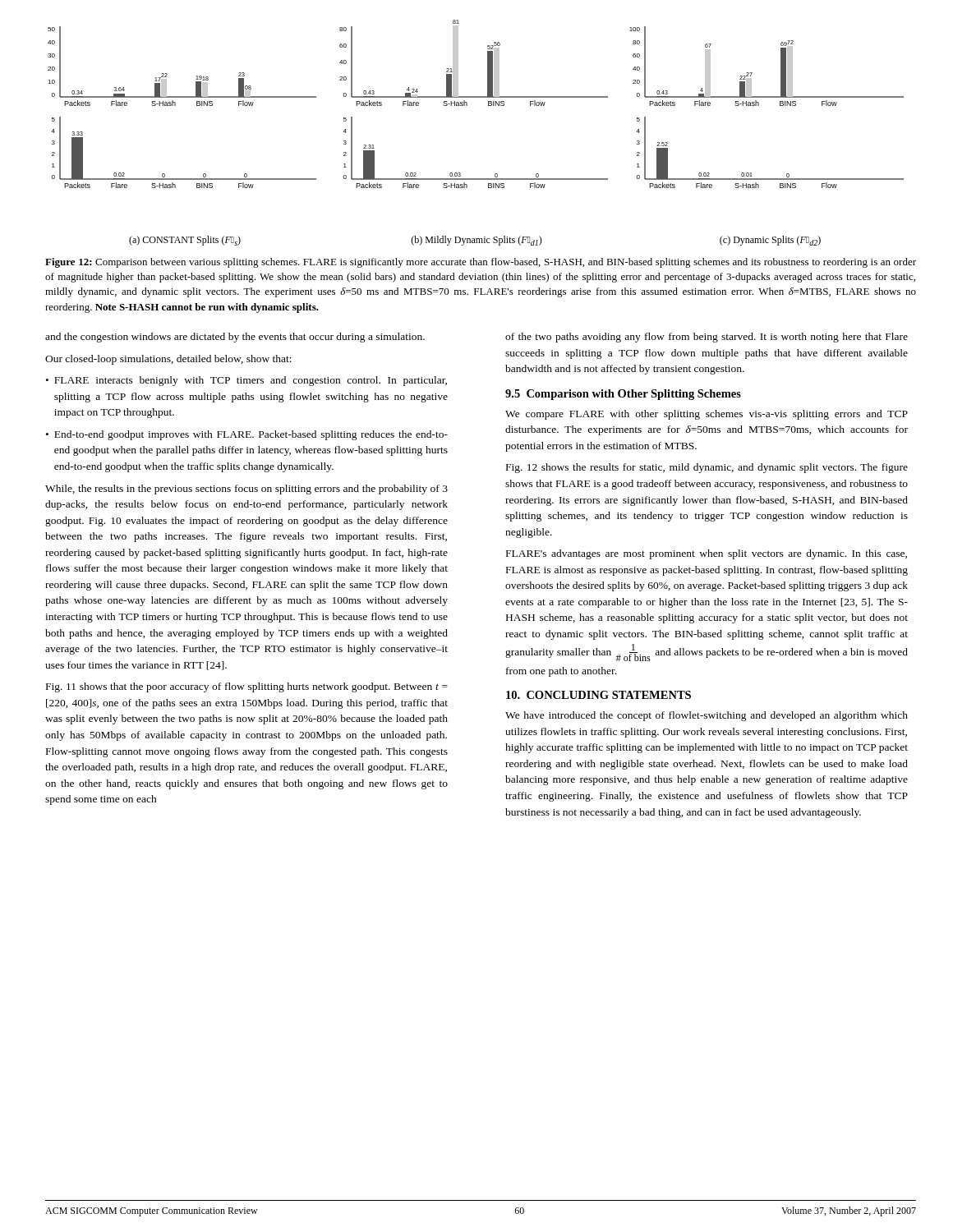Locate the text block with the text "Fig. 12 shows the results"
The height and width of the screenshot is (1232, 953).
707,499
